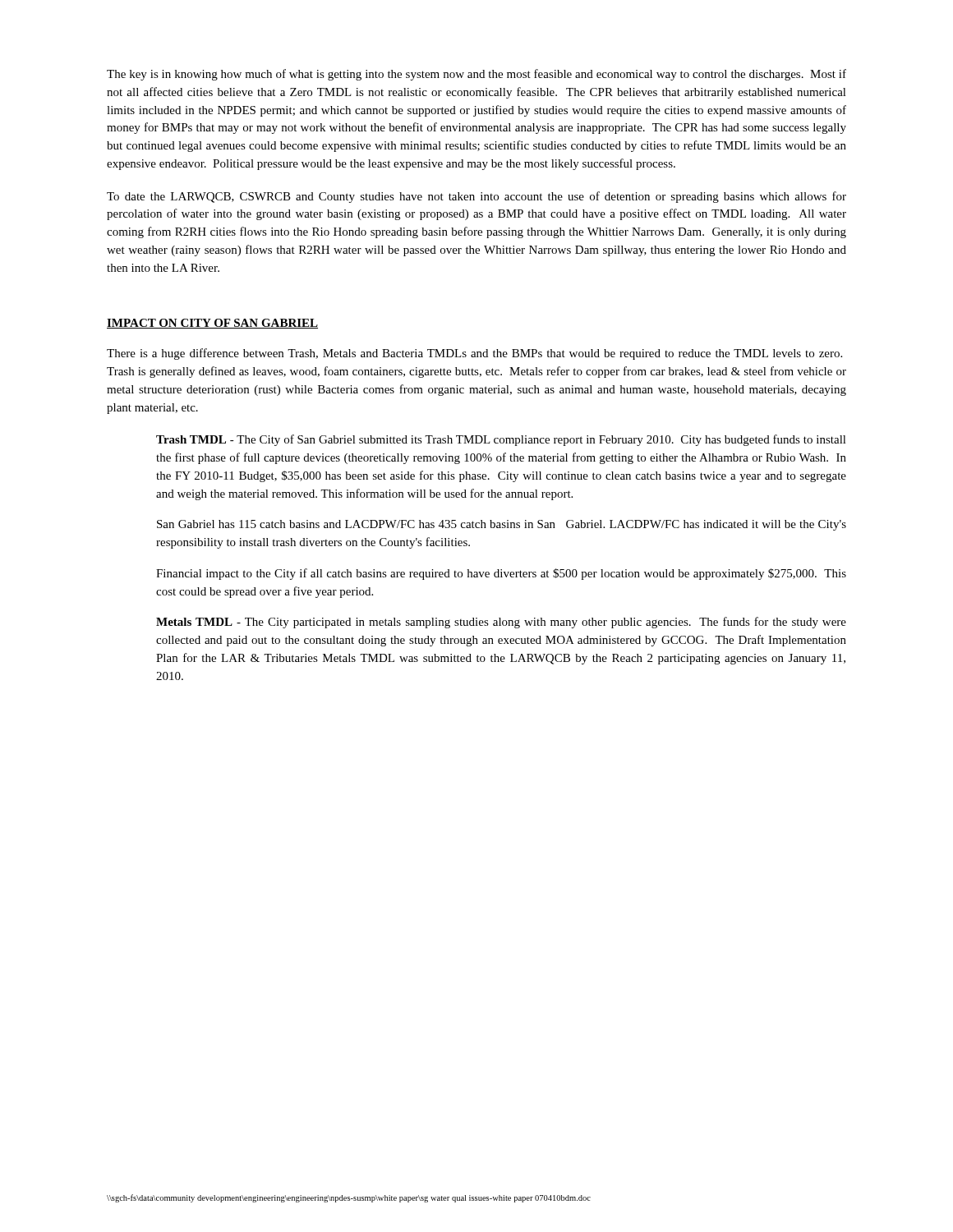Find the region starting "There is a huge"
Viewport: 953px width, 1232px height.
coord(476,380)
